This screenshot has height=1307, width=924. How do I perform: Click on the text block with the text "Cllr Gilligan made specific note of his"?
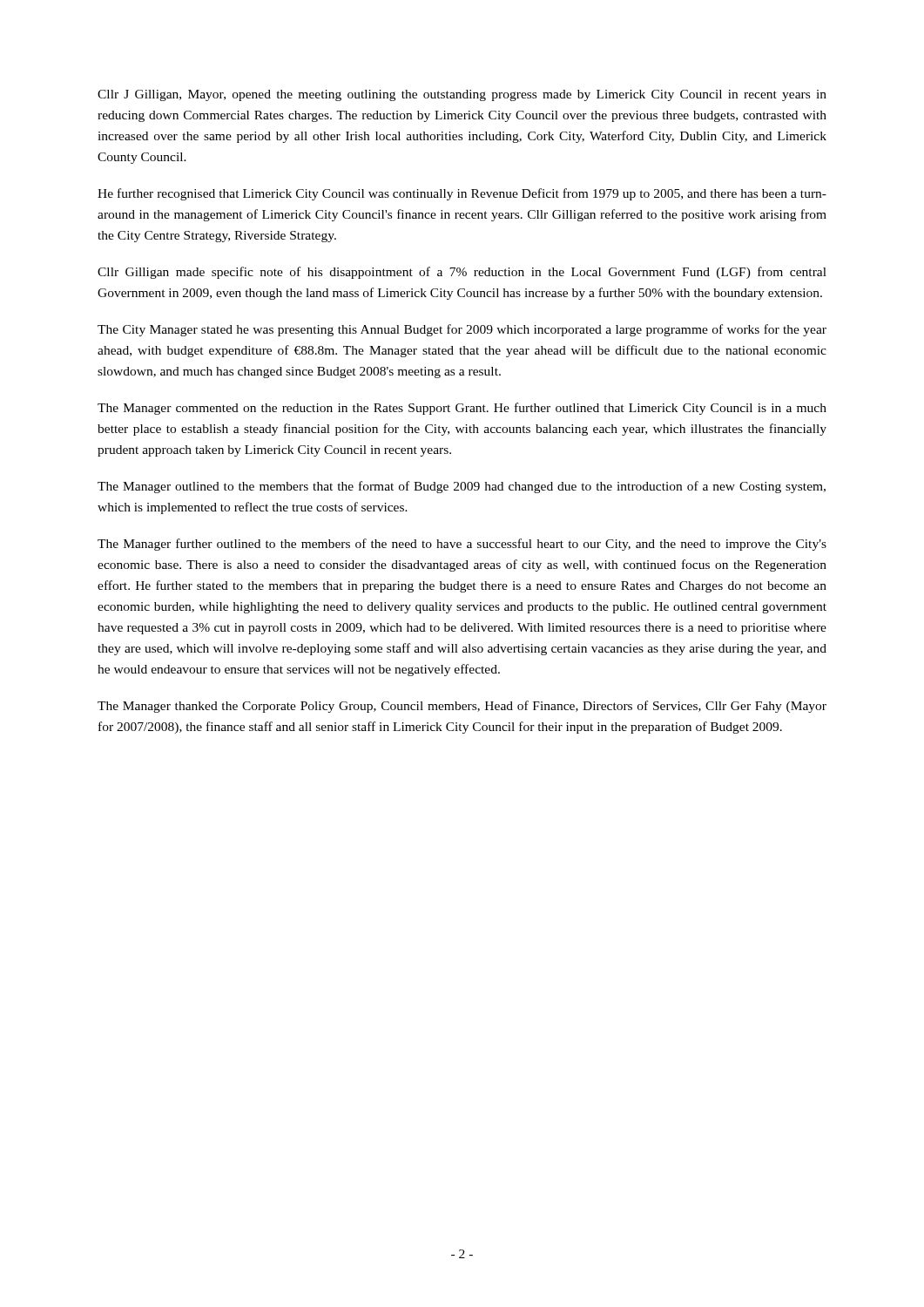[x=462, y=282]
